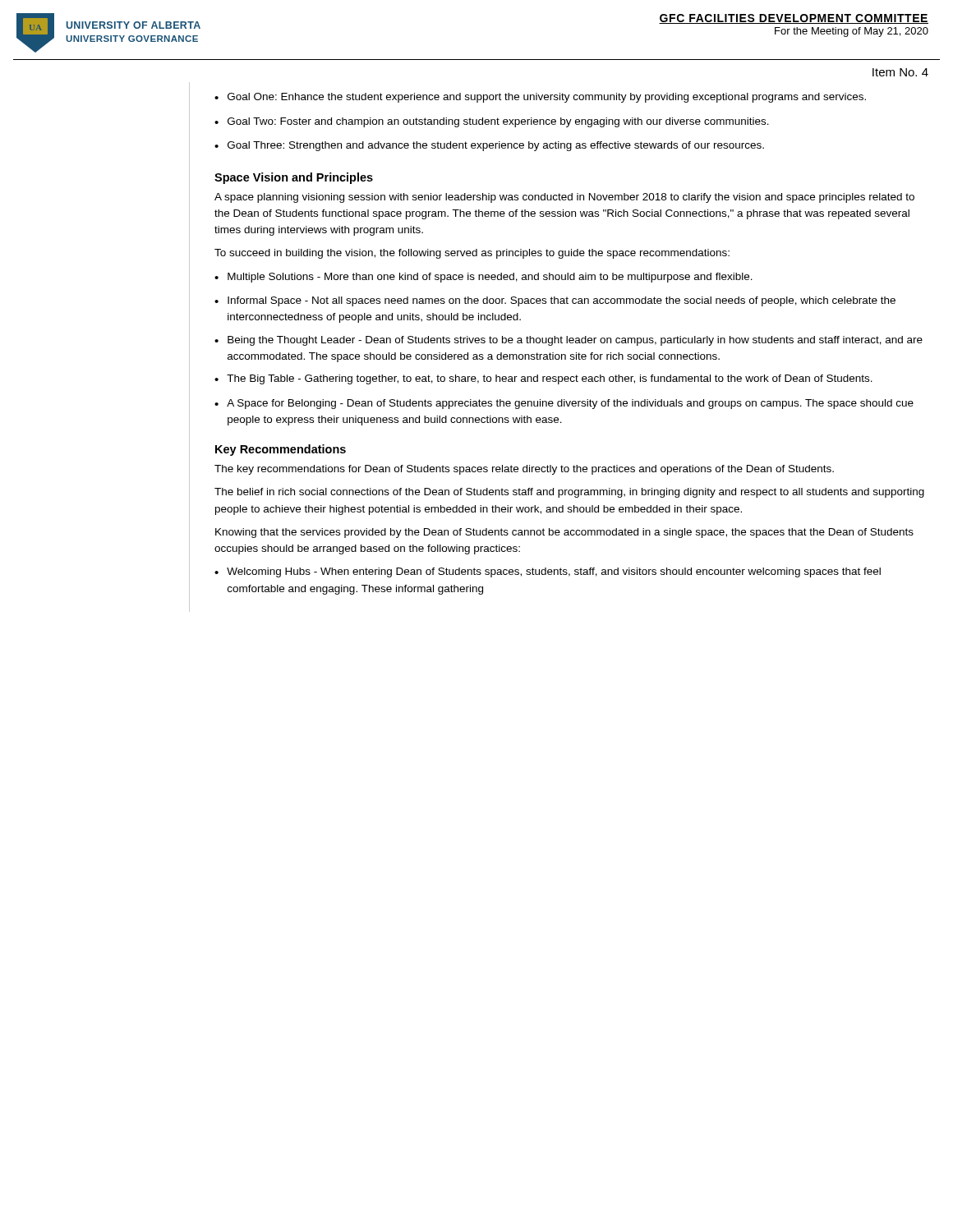Point to the block beginning "Informal Space - Not all"
Viewport: 953px width, 1232px height.
click(x=578, y=309)
